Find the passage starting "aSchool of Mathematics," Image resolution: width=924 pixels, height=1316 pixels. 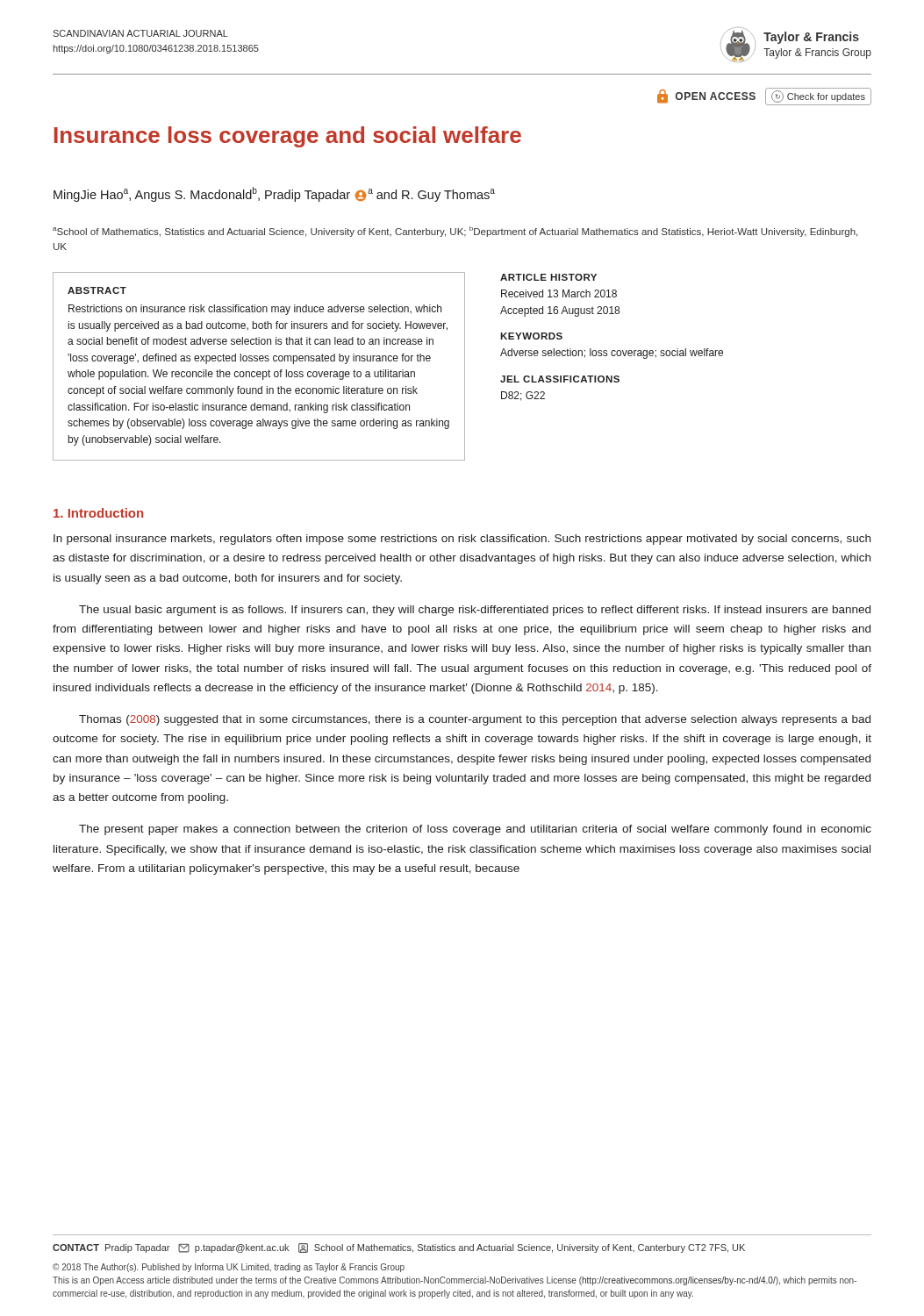pyautogui.click(x=456, y=238)
